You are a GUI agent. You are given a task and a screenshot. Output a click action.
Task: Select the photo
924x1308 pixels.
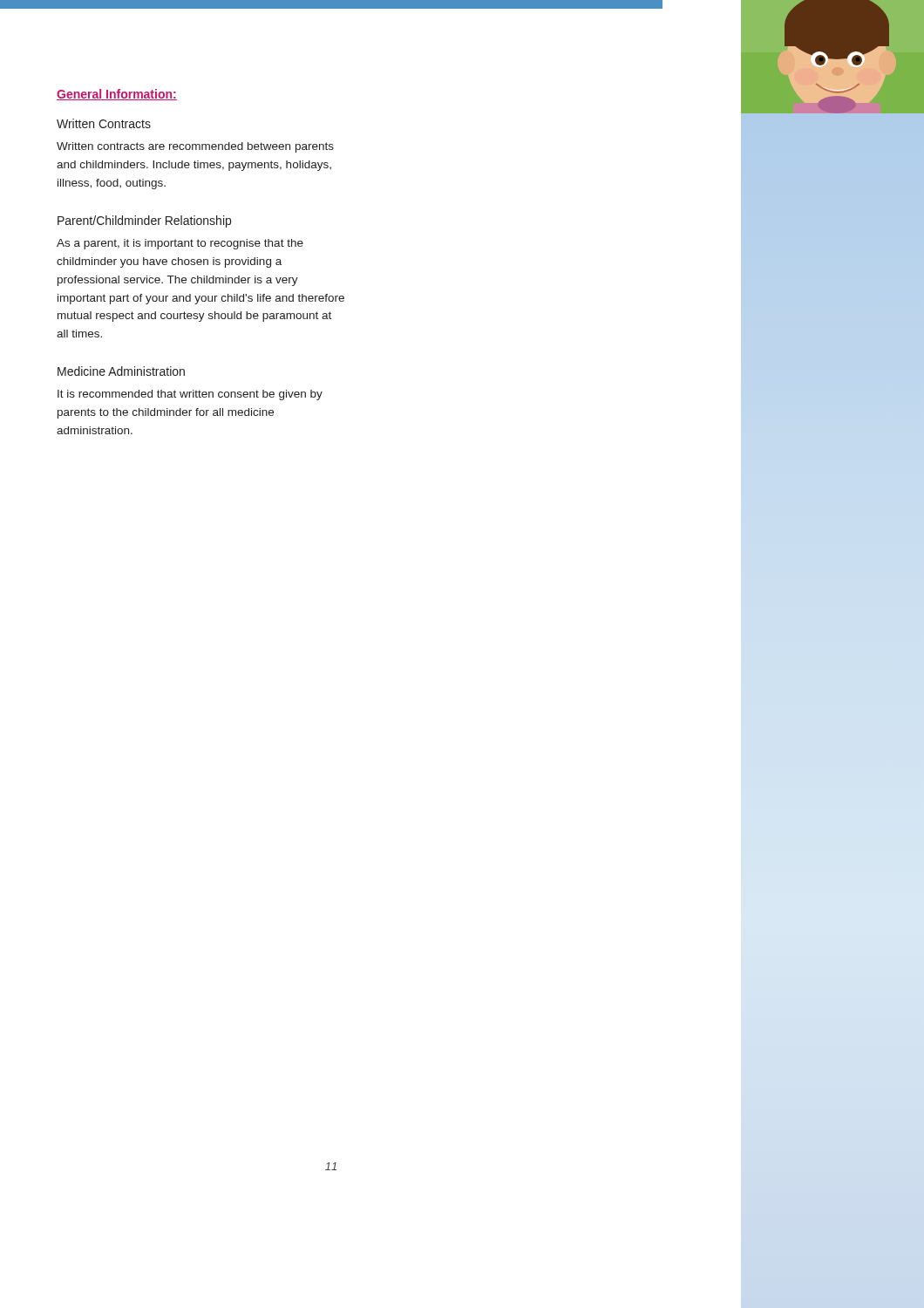(x=832, y=57)
